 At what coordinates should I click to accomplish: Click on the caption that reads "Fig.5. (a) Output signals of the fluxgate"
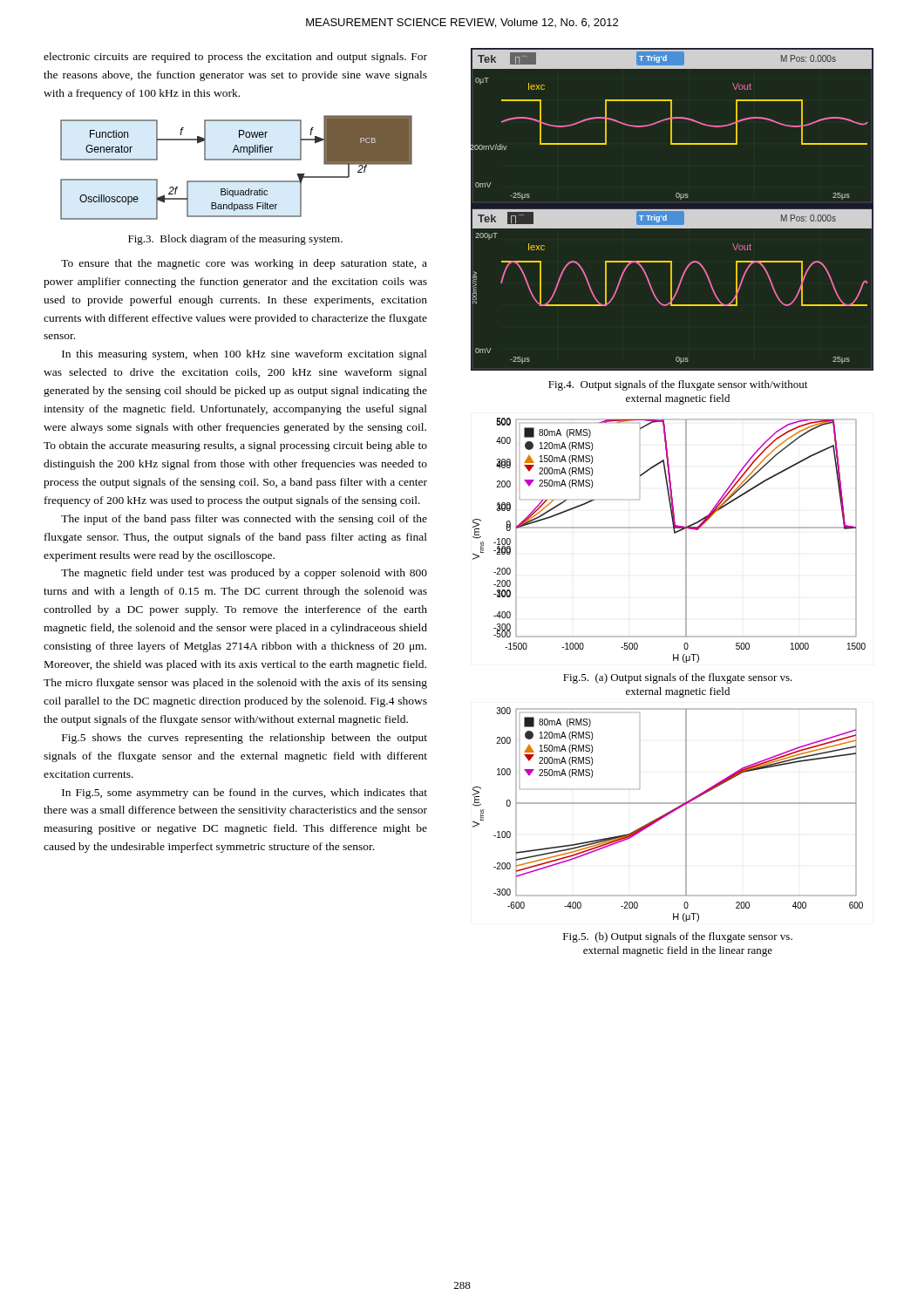pyautogui.click(x=678, y=684)
